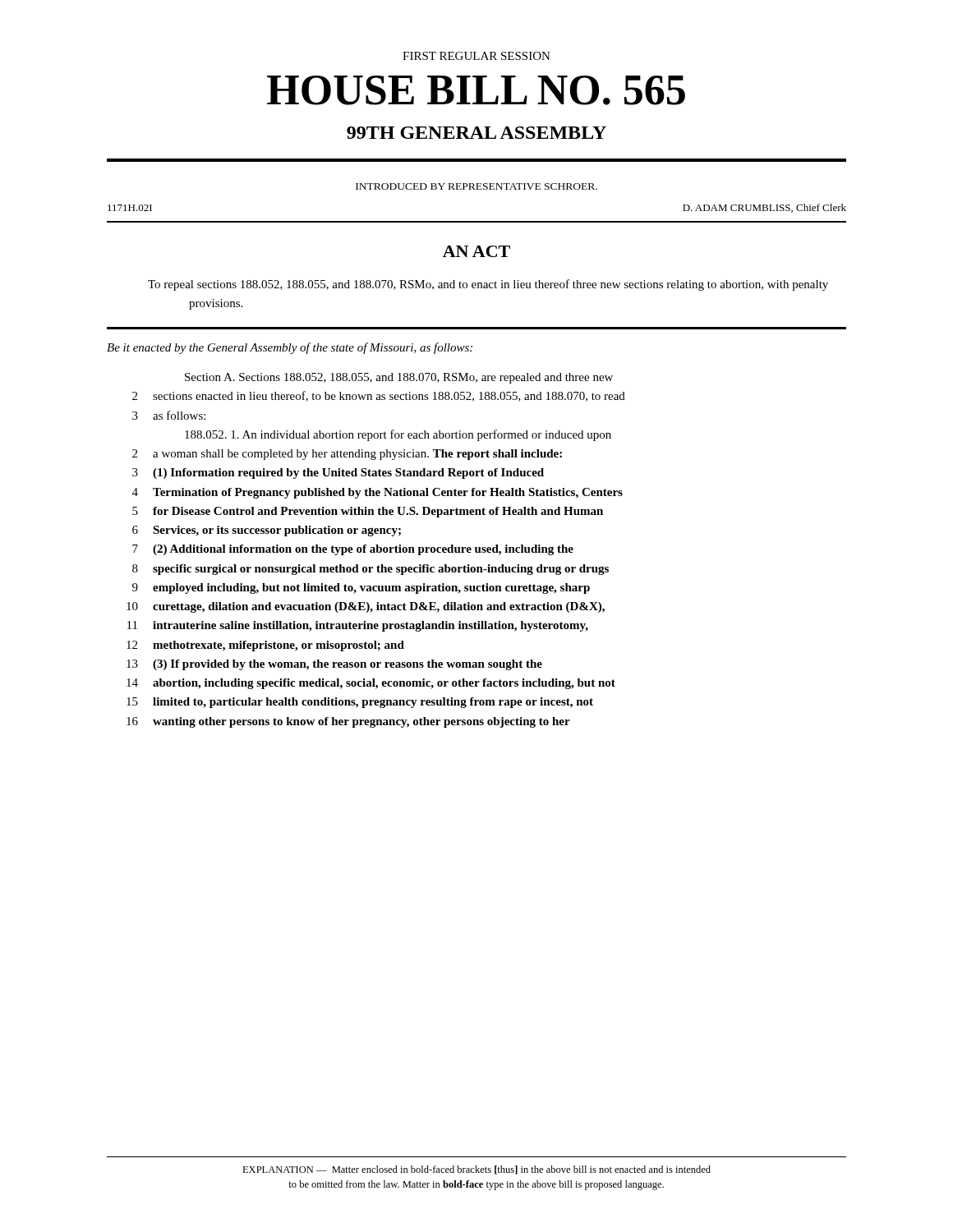
Task: Find the text block containing "Be it enacted"
Action: (290, 348)
